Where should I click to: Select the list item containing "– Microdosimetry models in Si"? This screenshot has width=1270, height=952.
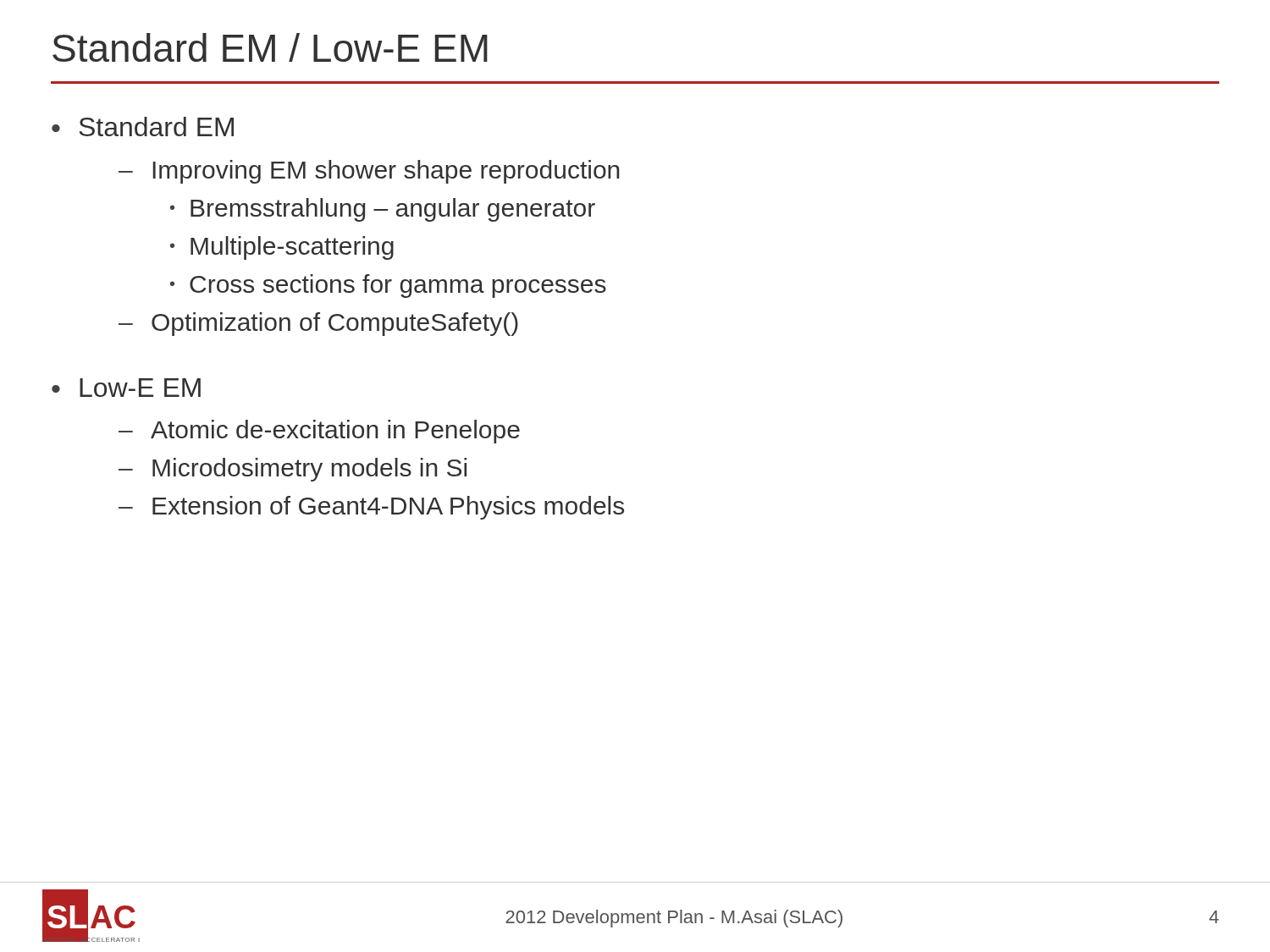click(x=293, y=468)
